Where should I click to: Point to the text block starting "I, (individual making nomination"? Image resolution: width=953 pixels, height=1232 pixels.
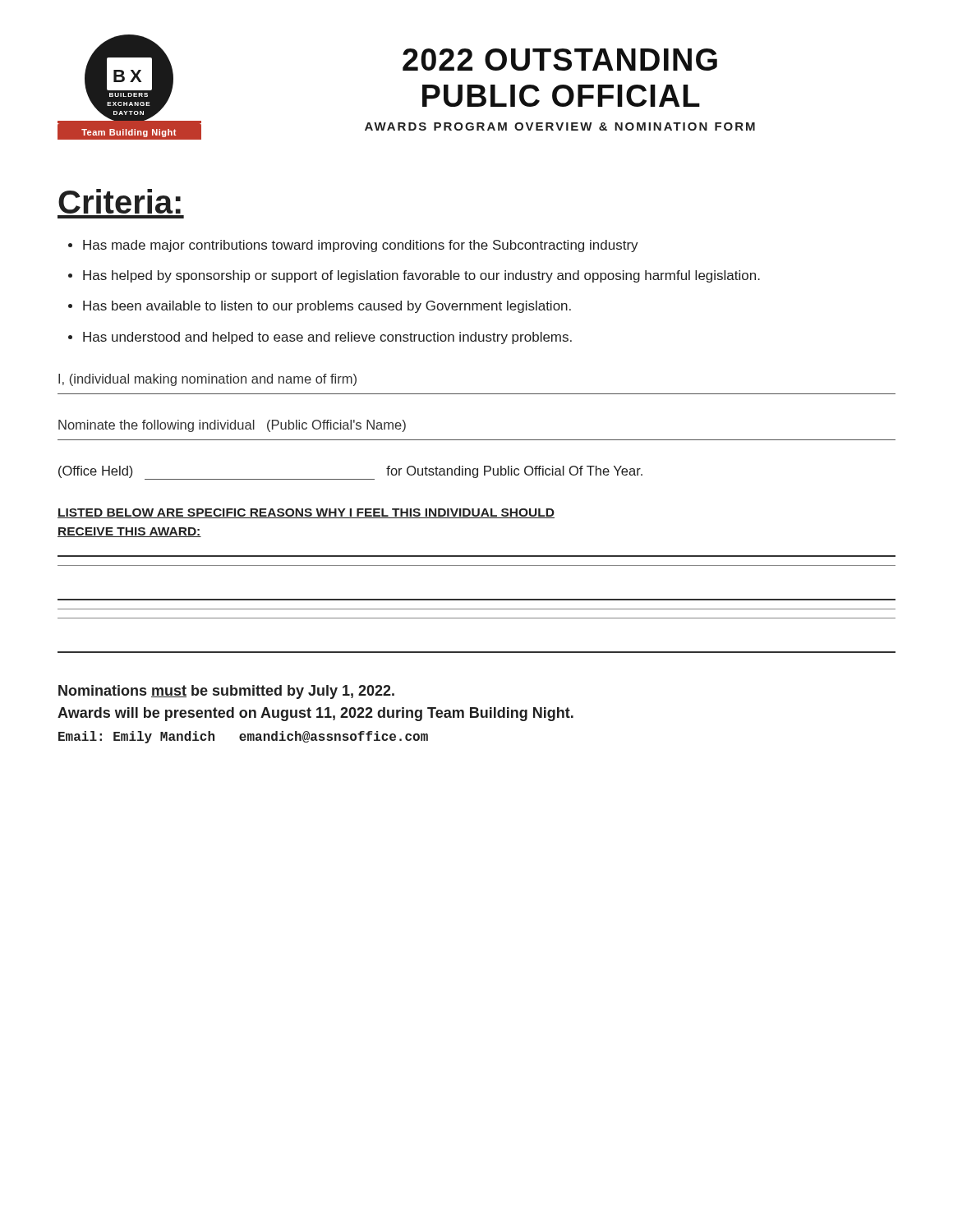pos(207,378)
